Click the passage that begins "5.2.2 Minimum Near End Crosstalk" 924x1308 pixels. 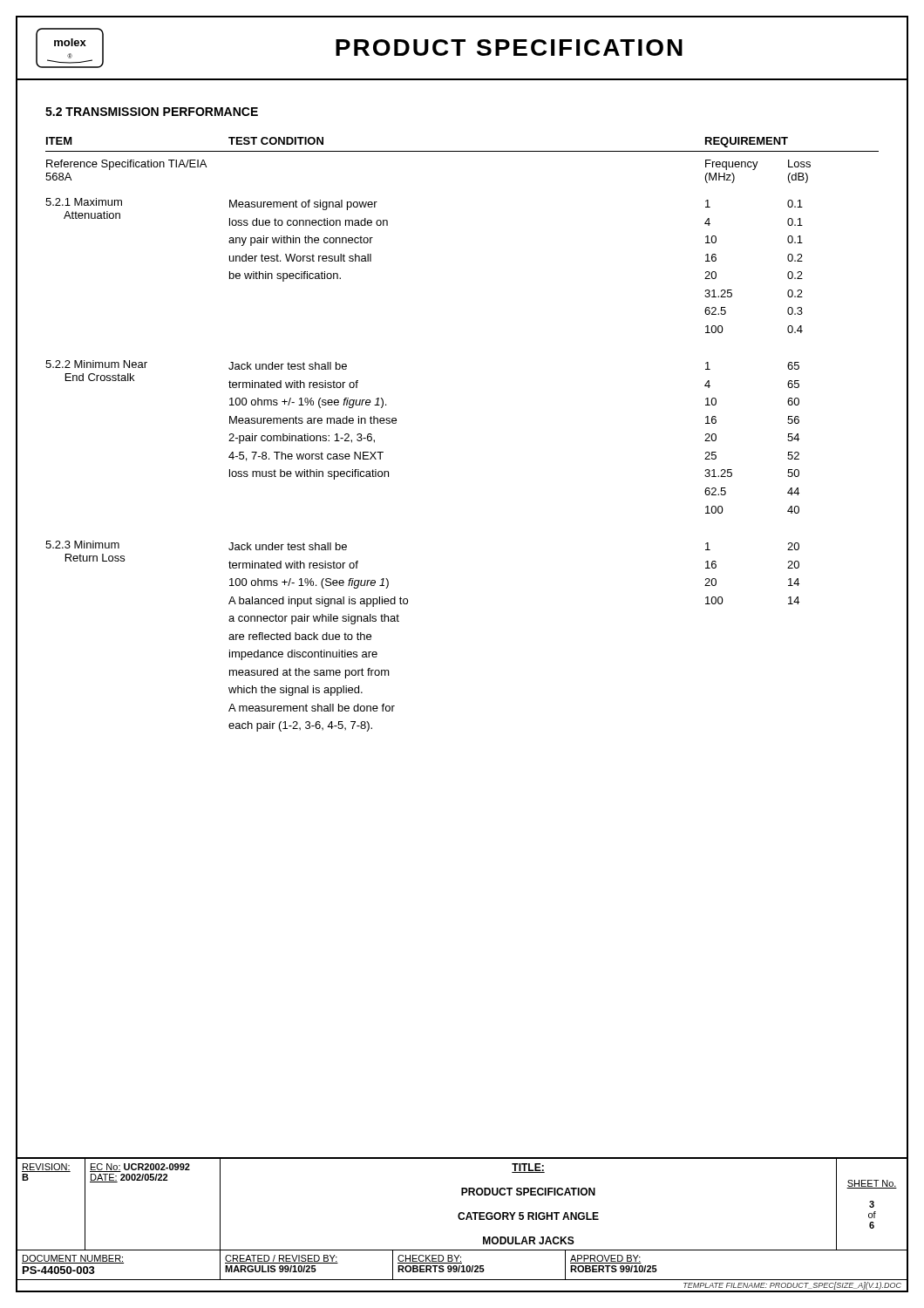click(93, 365)
